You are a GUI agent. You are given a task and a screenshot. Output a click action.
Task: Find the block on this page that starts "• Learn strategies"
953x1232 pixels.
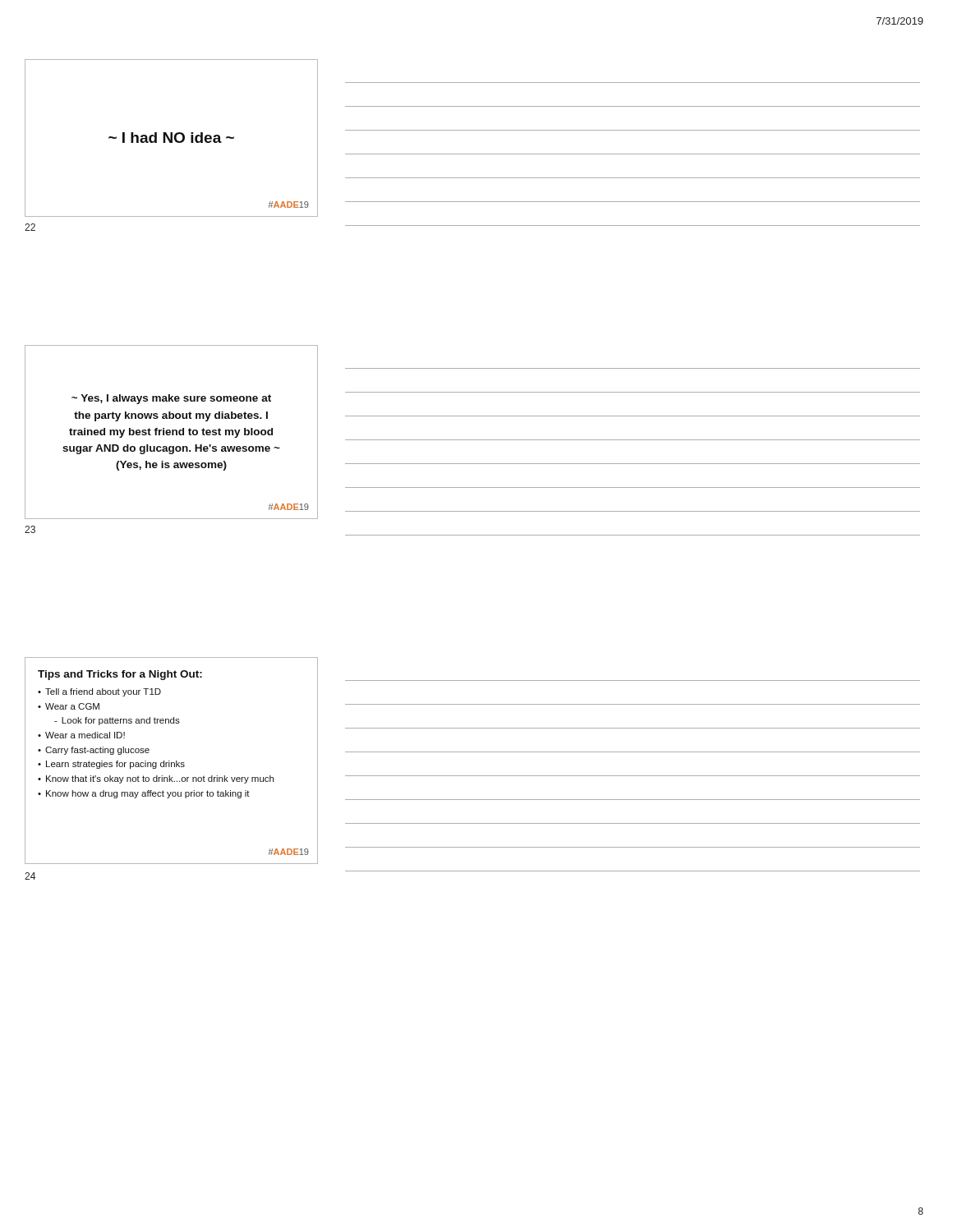click(x=111, y=764)
